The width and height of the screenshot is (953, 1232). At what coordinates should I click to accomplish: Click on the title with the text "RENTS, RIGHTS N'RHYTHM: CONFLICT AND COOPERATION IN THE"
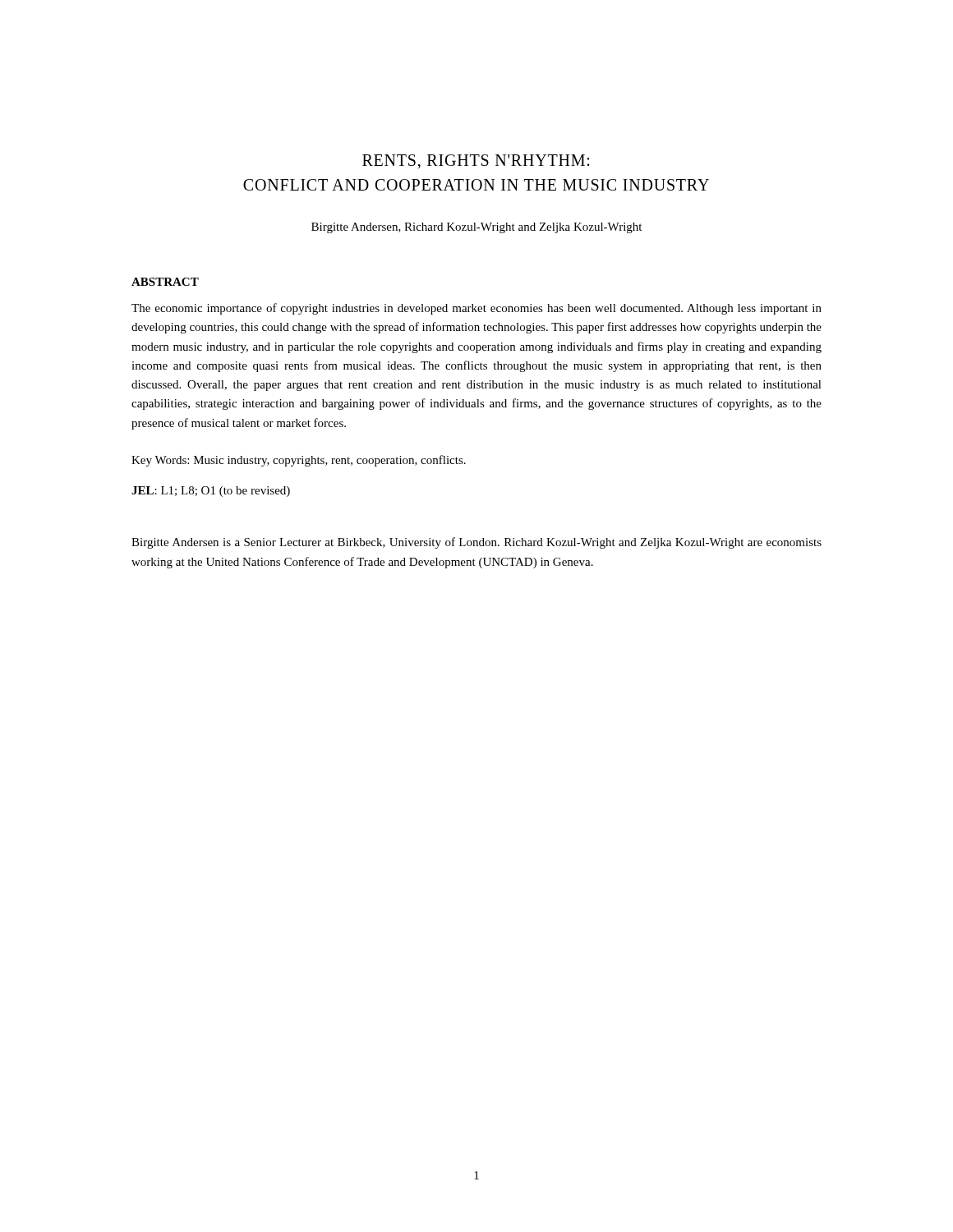tap(476, 172)
